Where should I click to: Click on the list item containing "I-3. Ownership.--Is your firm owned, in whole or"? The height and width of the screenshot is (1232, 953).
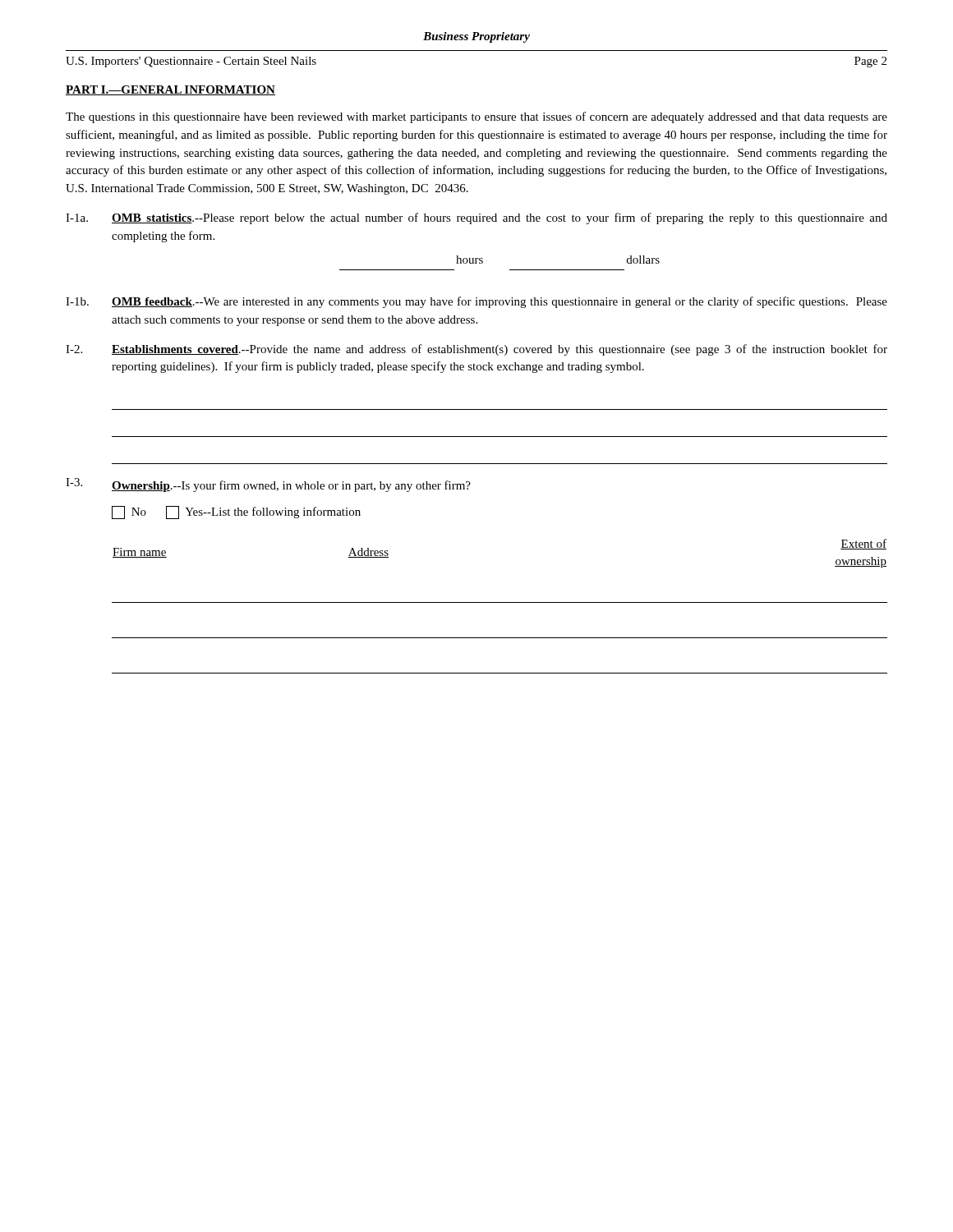pos(268,485)
